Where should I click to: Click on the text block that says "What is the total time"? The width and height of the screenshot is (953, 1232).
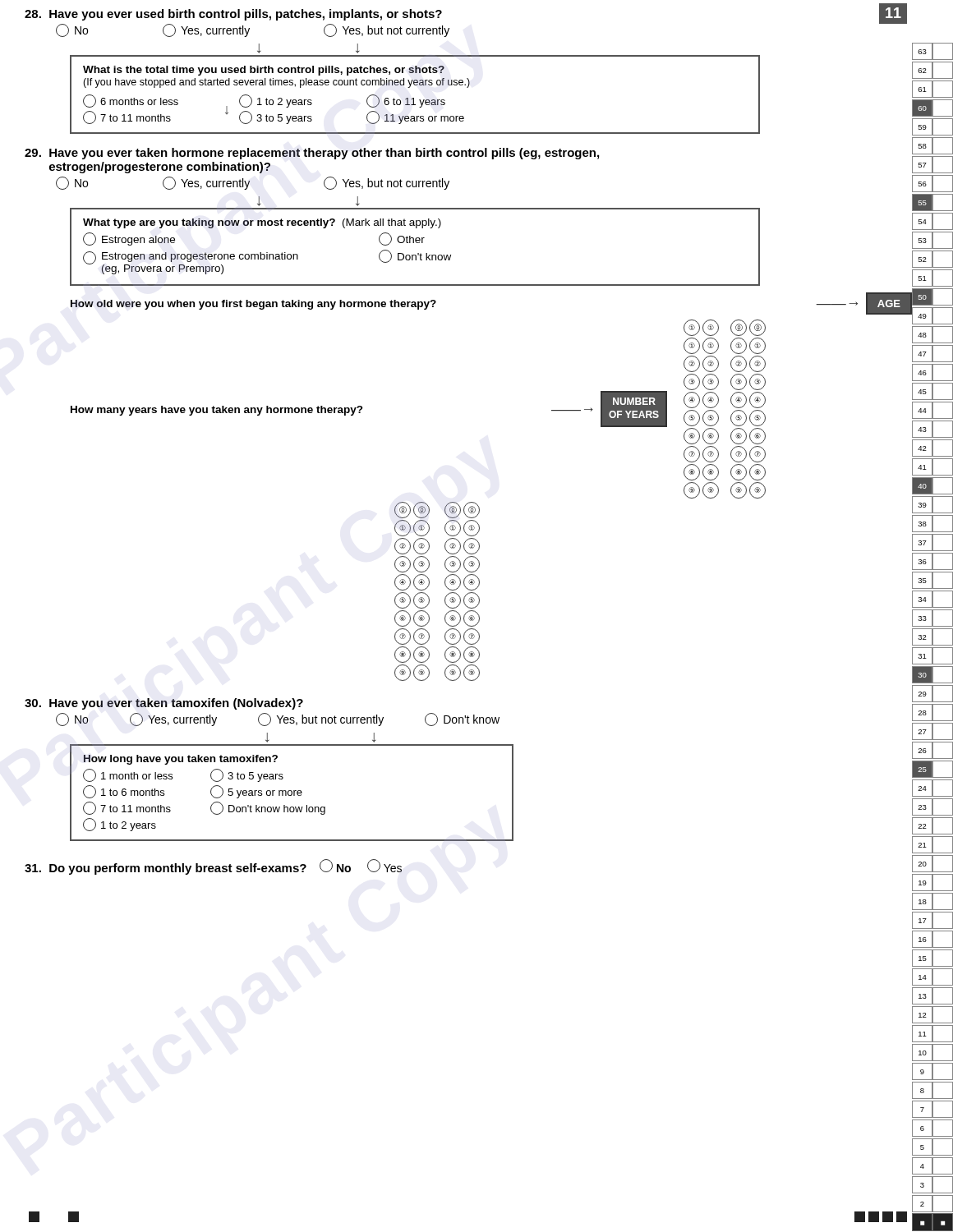point(415,94)
